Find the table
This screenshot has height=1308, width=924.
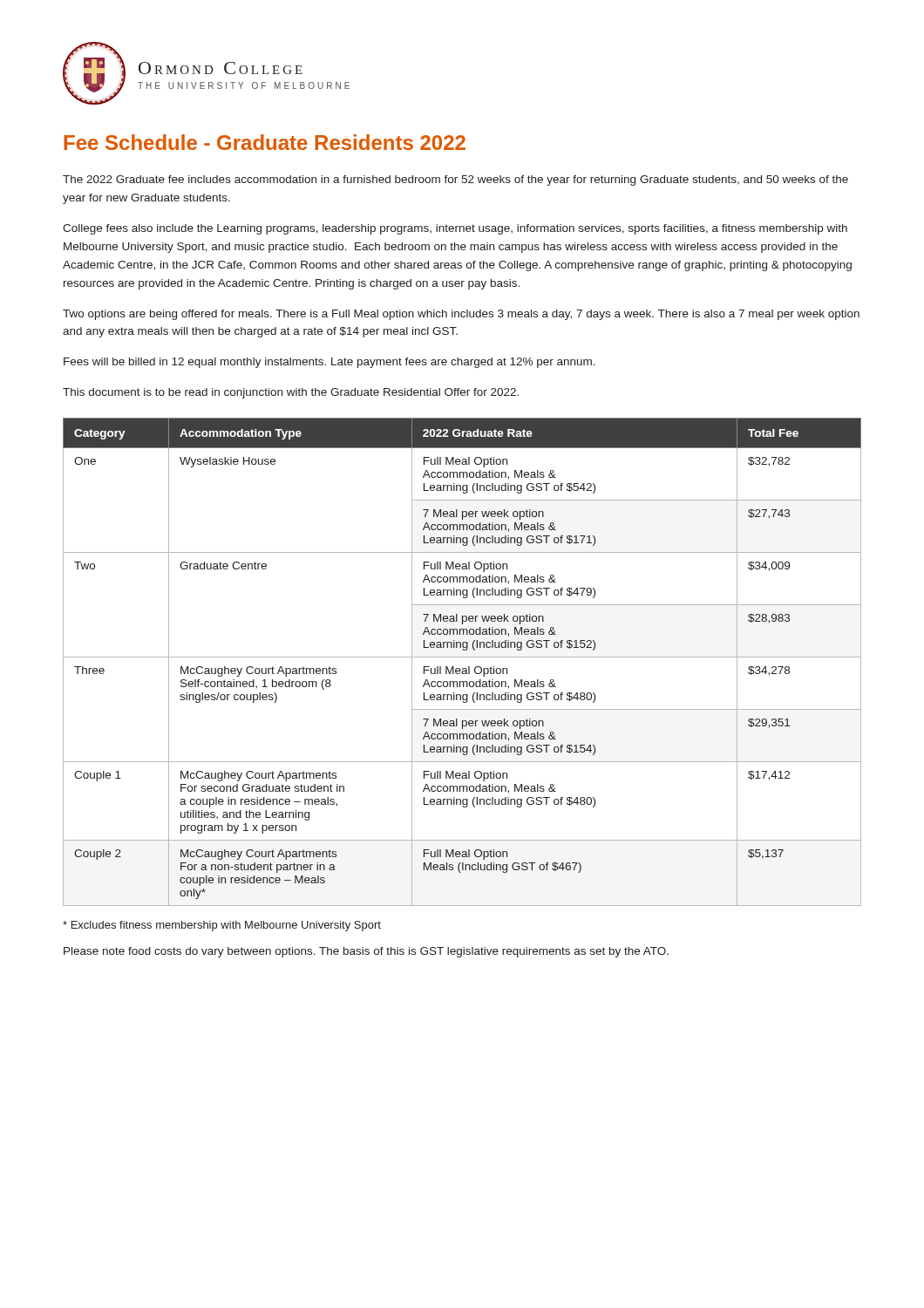pos(462,662)
